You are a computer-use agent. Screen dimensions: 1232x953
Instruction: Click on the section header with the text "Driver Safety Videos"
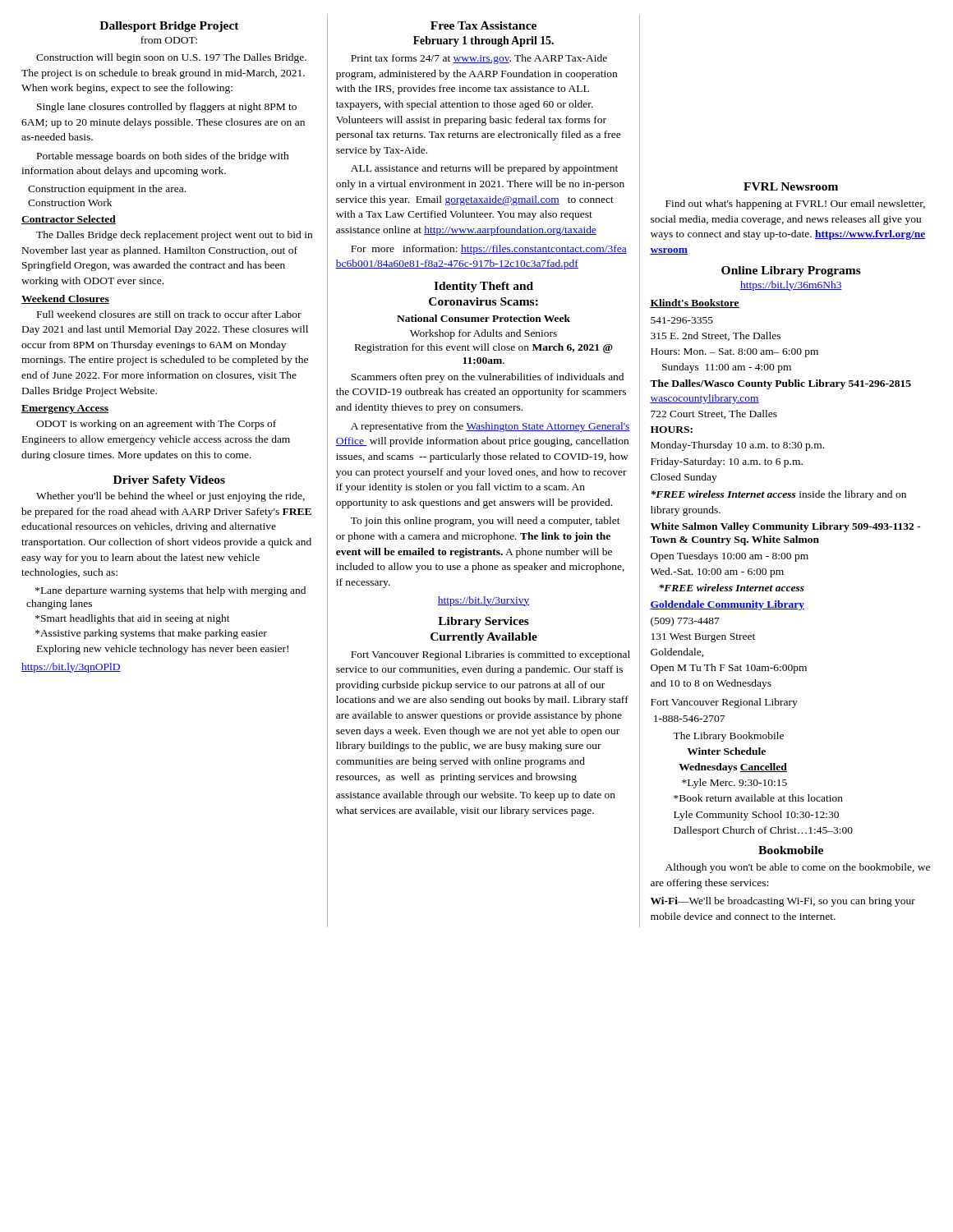(169, 479)
